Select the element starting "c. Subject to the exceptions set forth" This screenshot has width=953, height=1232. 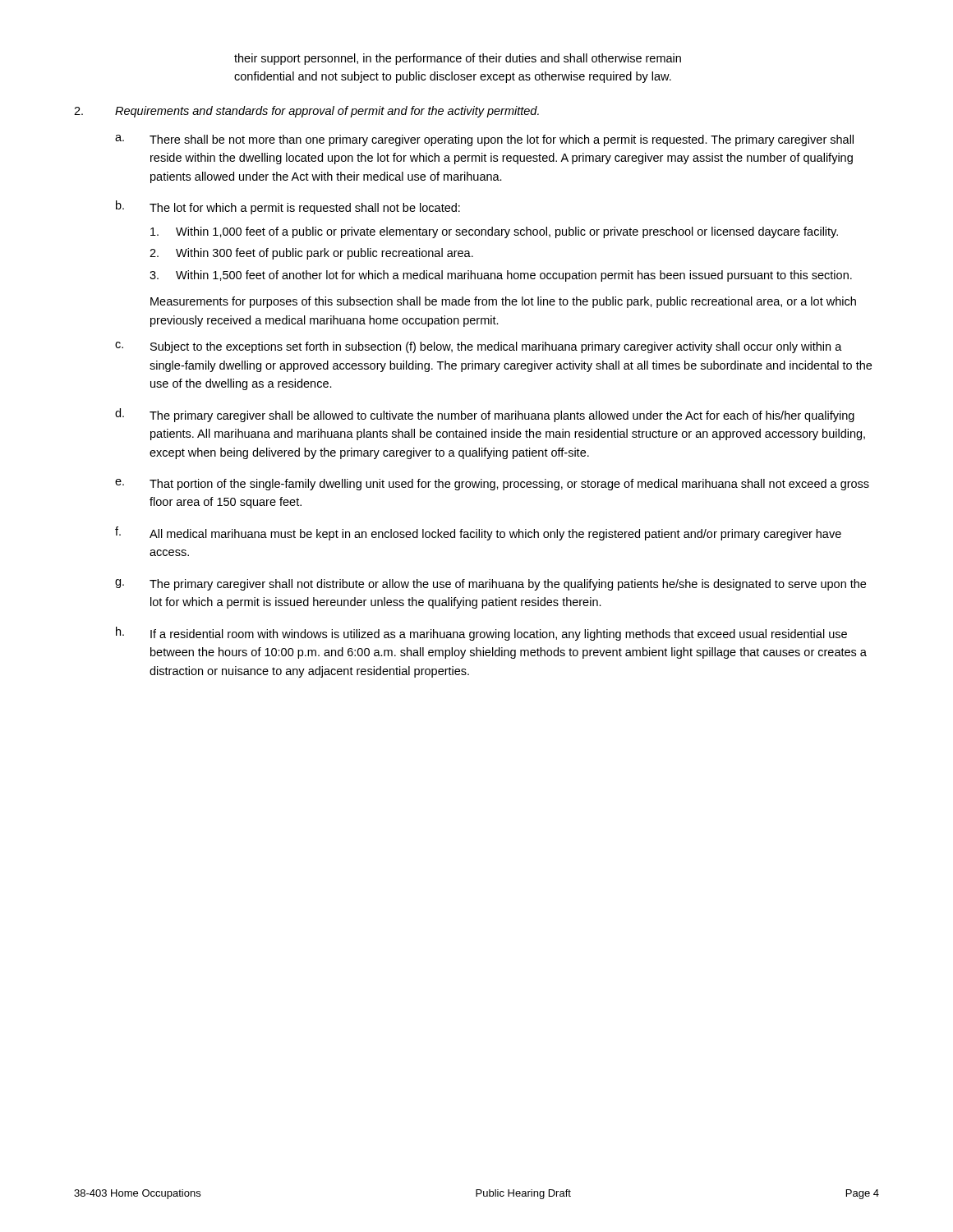coord(497,365)
